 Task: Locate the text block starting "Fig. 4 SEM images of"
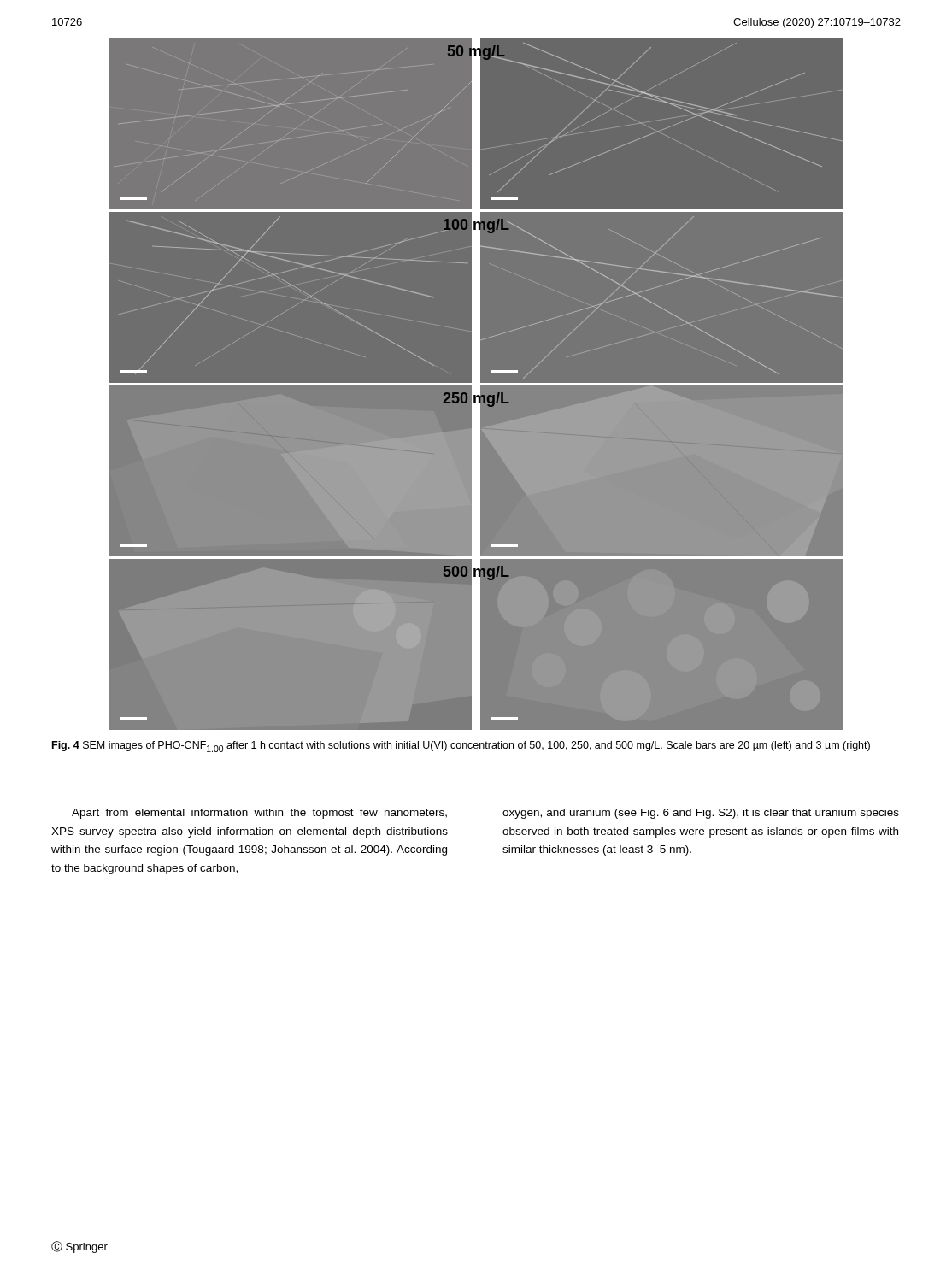pyautogui.click(x=461, y=746)
